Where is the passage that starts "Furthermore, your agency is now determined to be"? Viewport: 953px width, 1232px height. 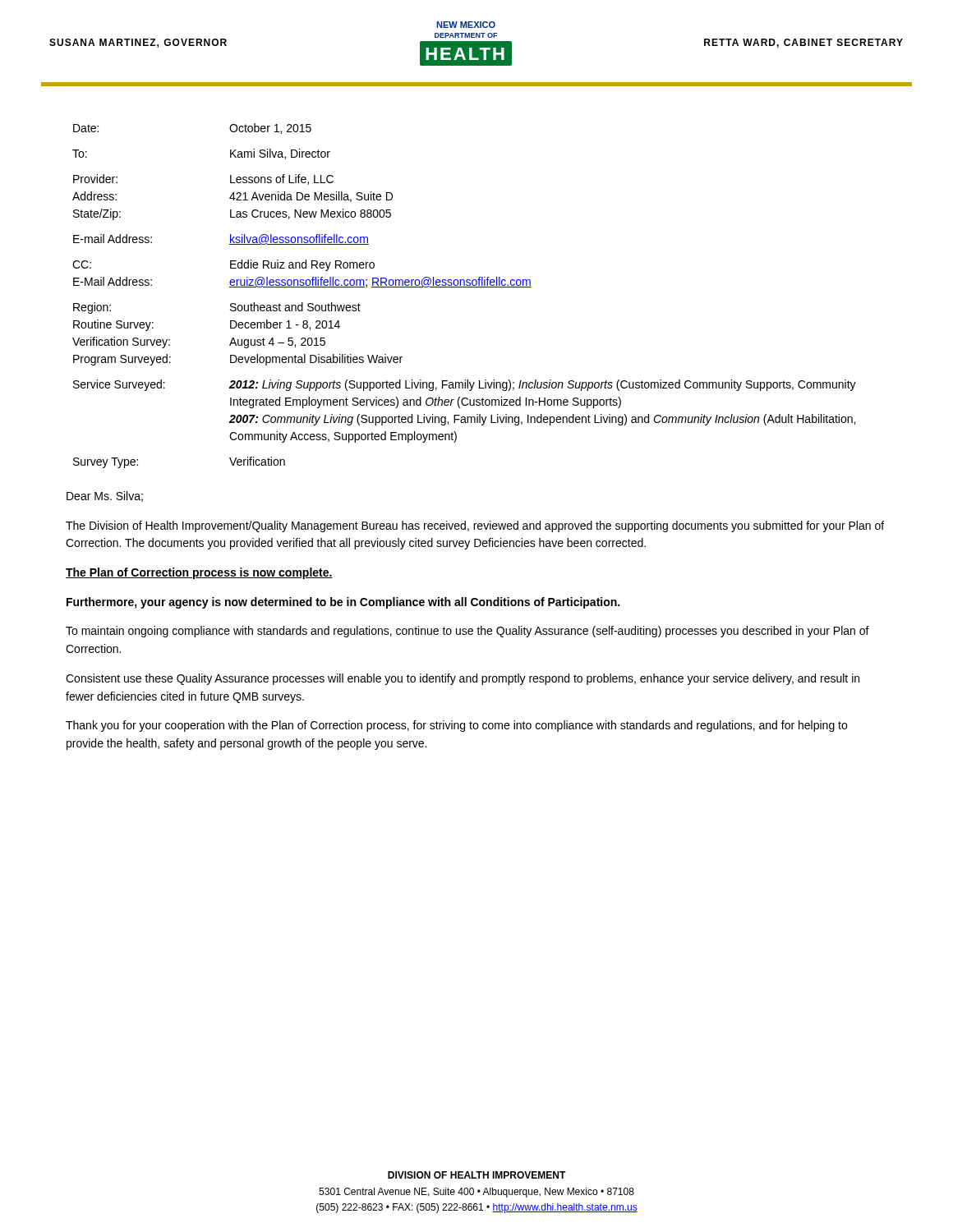pyautogui.click(x=343, y=602)
